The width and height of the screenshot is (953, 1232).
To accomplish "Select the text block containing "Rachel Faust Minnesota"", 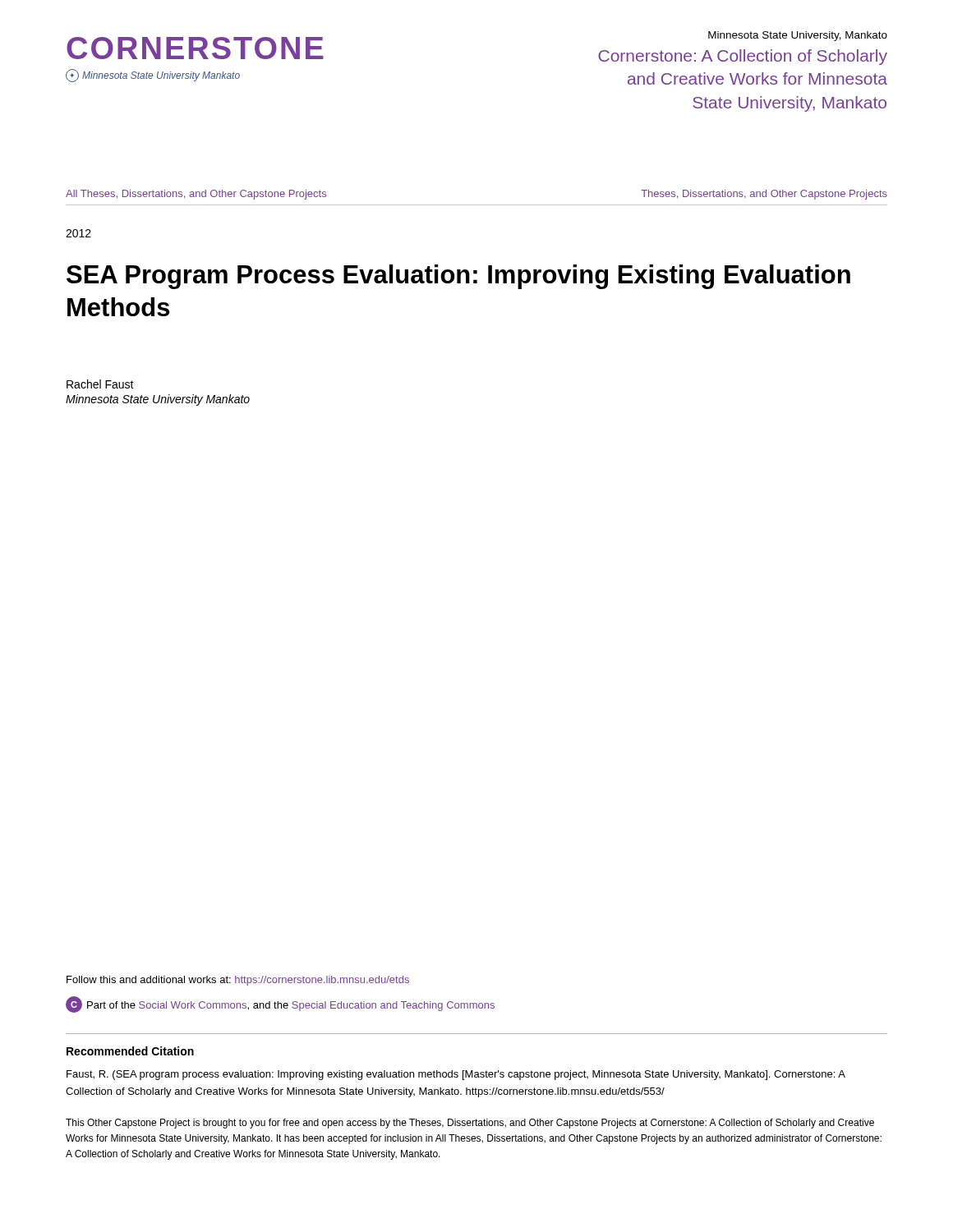I will click(x=158, y=392).
